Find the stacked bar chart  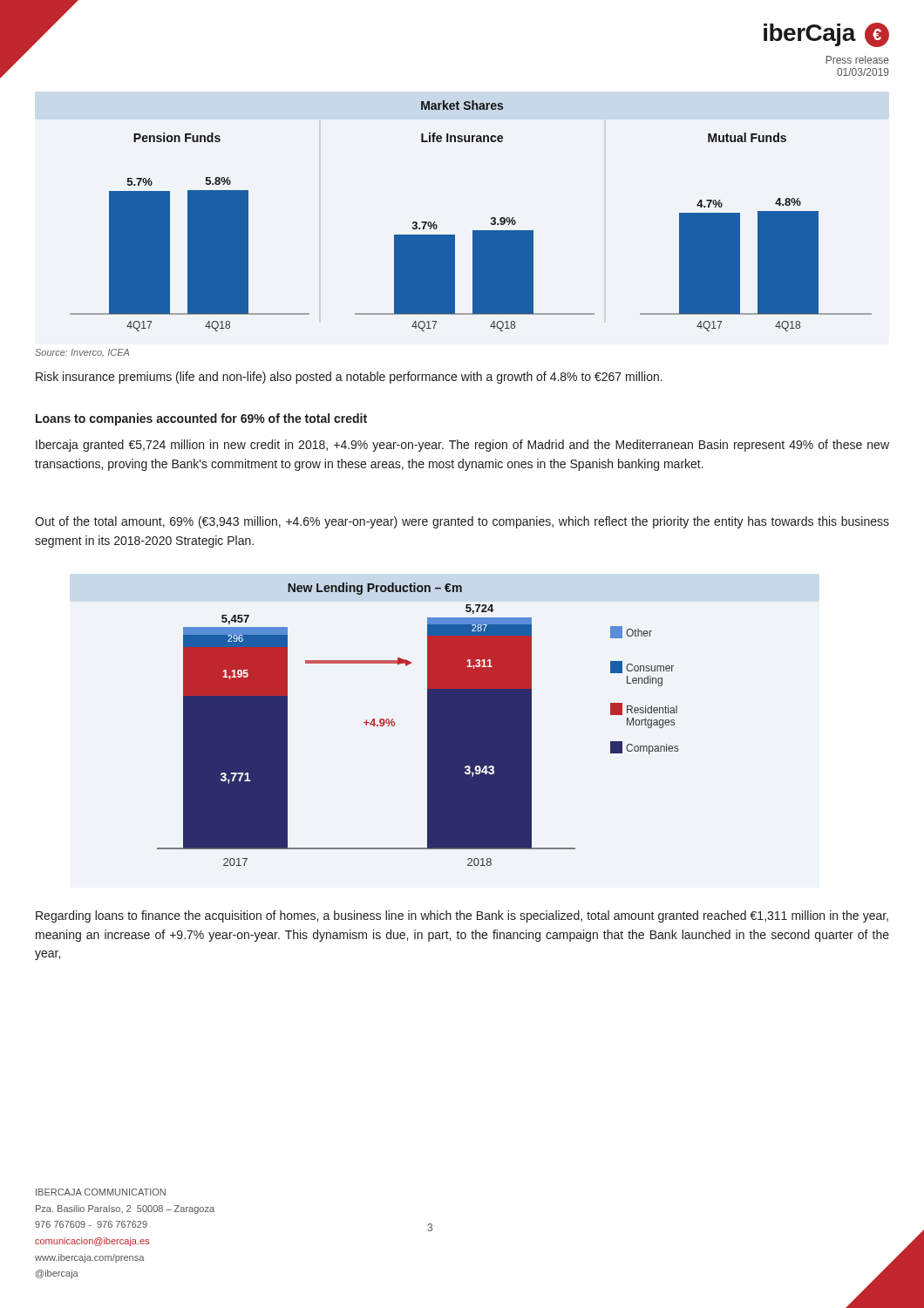(x=445, y=732)
